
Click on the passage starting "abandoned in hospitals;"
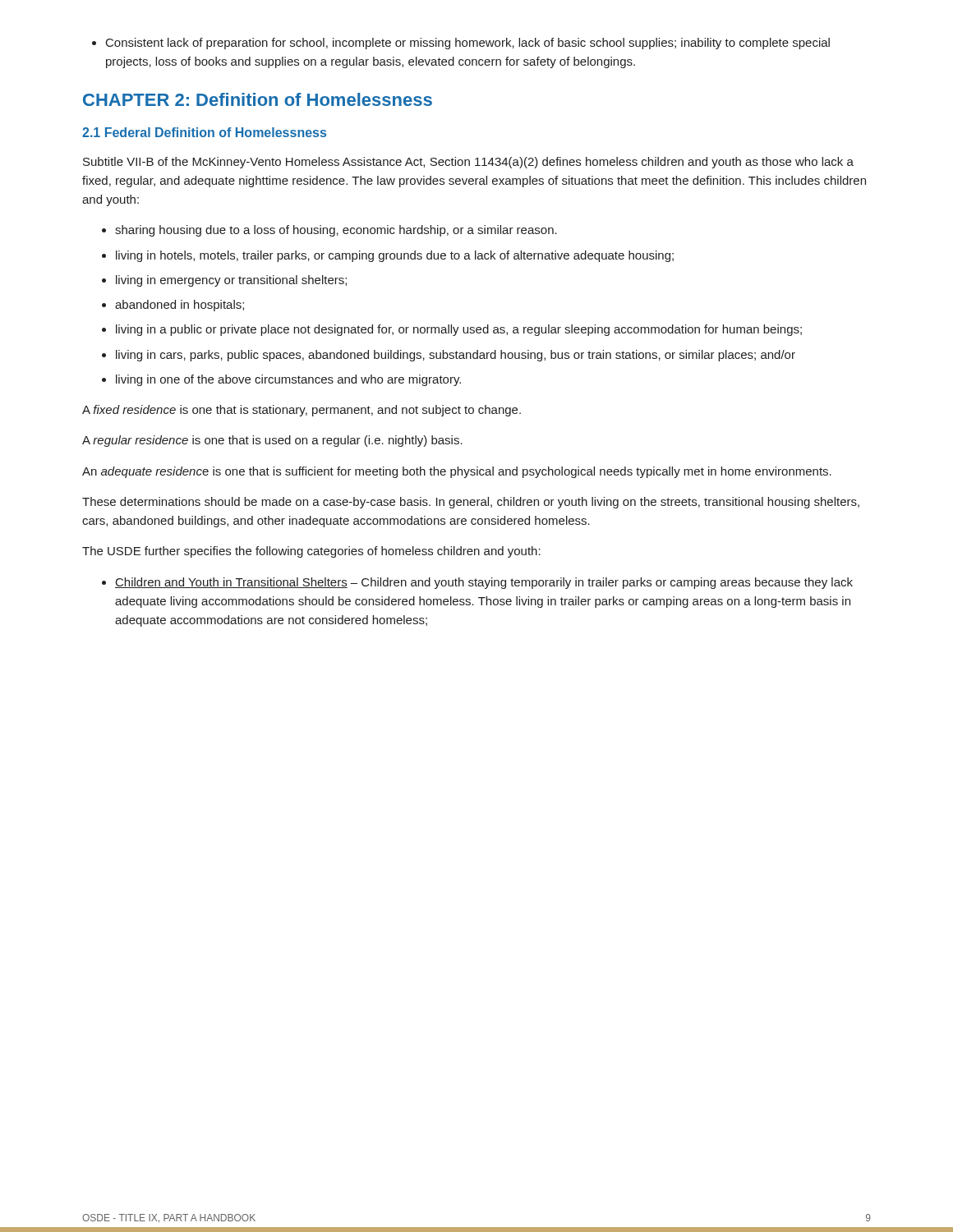pyautogui.click(x=173, y=306)
